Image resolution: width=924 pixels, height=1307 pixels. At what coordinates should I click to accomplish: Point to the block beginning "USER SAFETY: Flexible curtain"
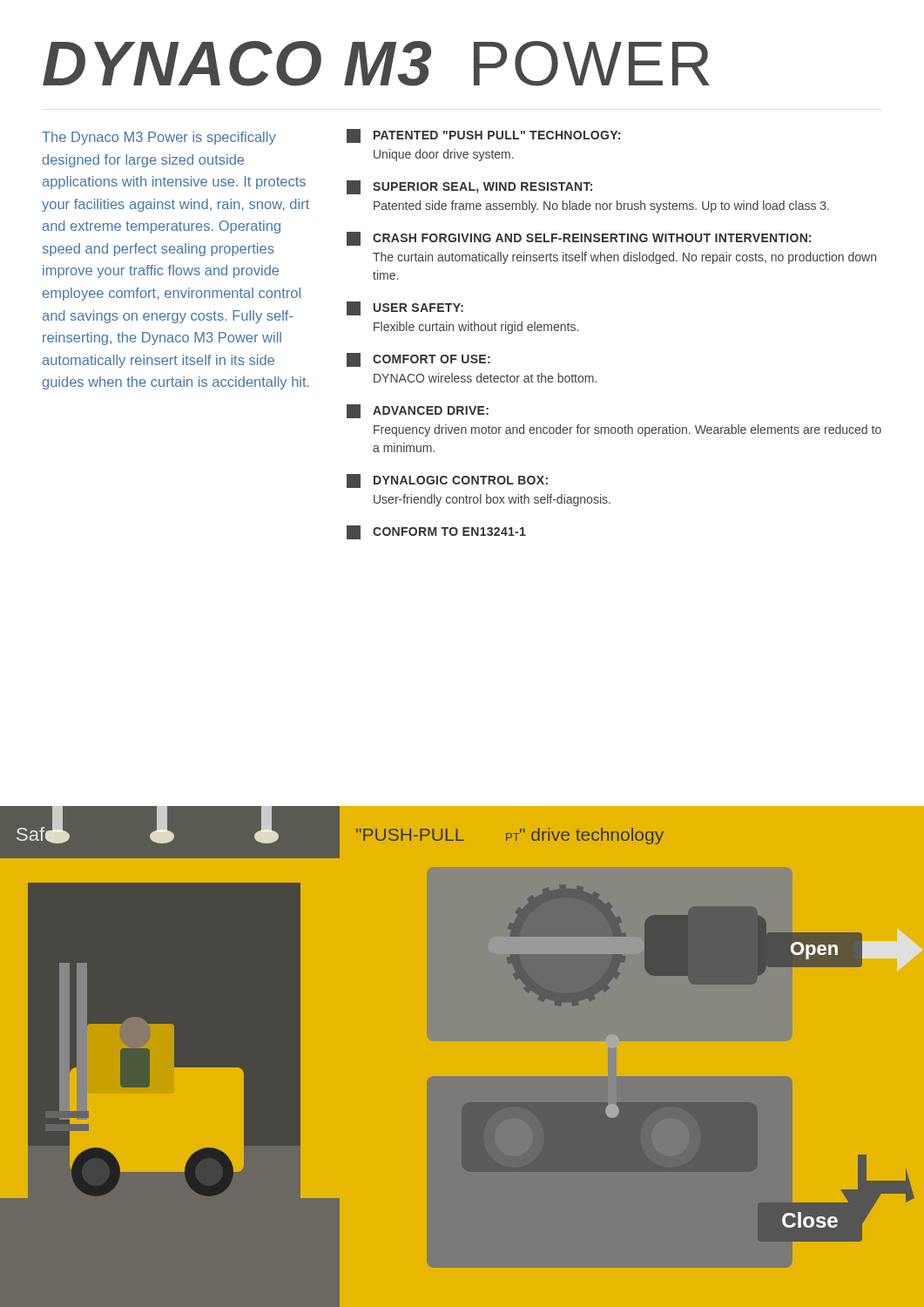(463, 318)
